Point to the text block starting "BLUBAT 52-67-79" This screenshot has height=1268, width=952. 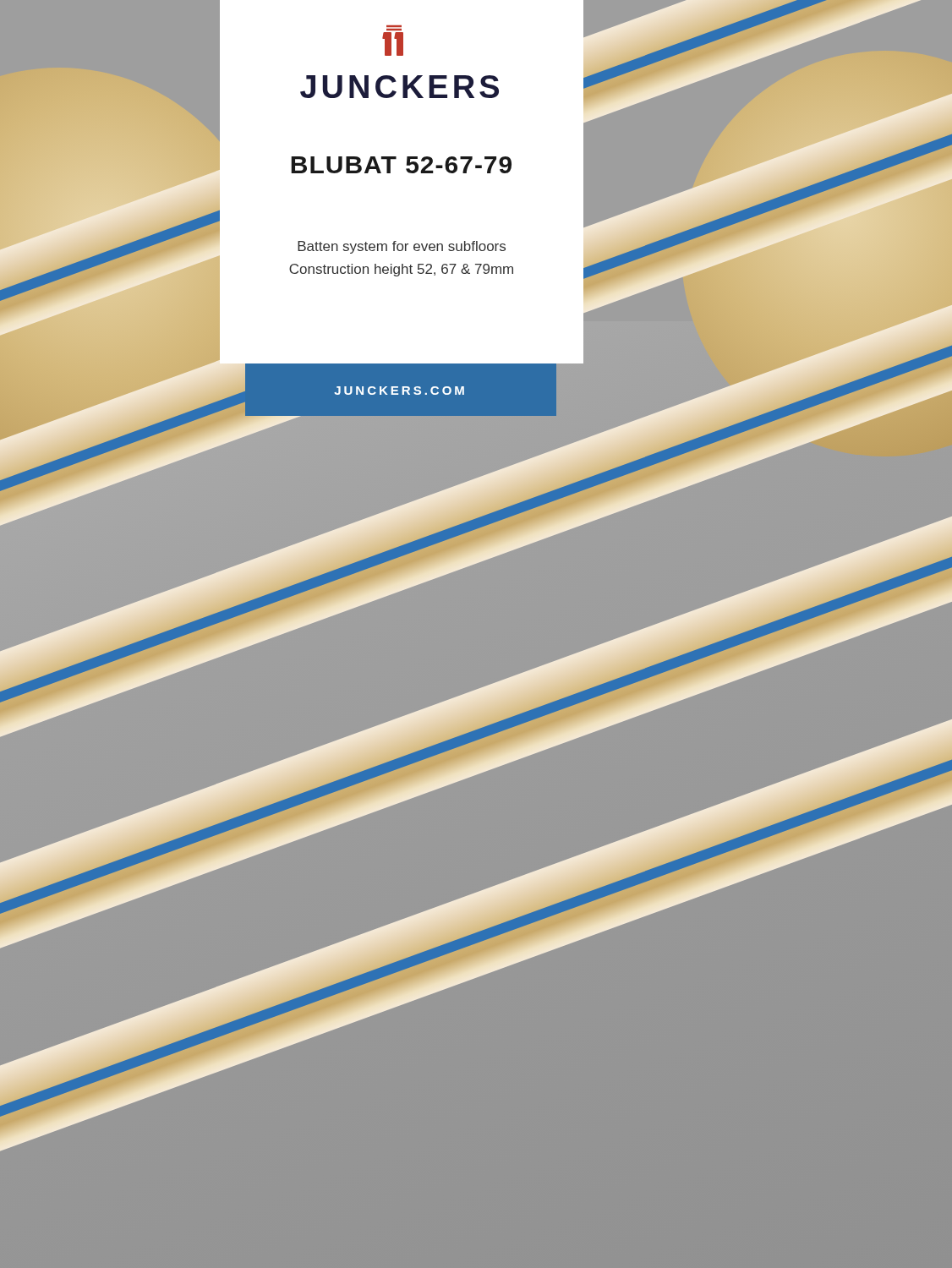click(402, 165)
